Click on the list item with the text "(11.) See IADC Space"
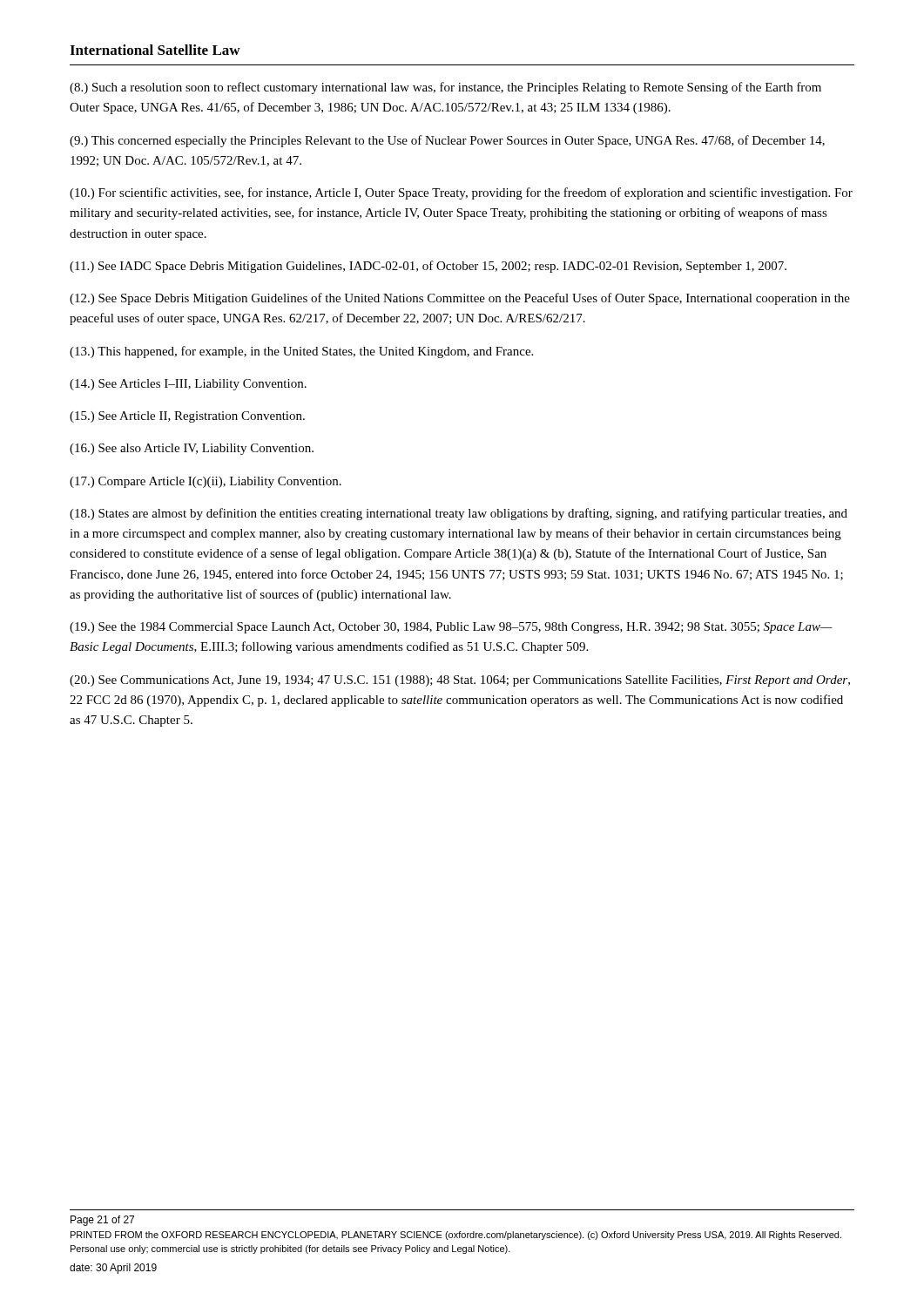924x1307 pixels. (462, 266)
